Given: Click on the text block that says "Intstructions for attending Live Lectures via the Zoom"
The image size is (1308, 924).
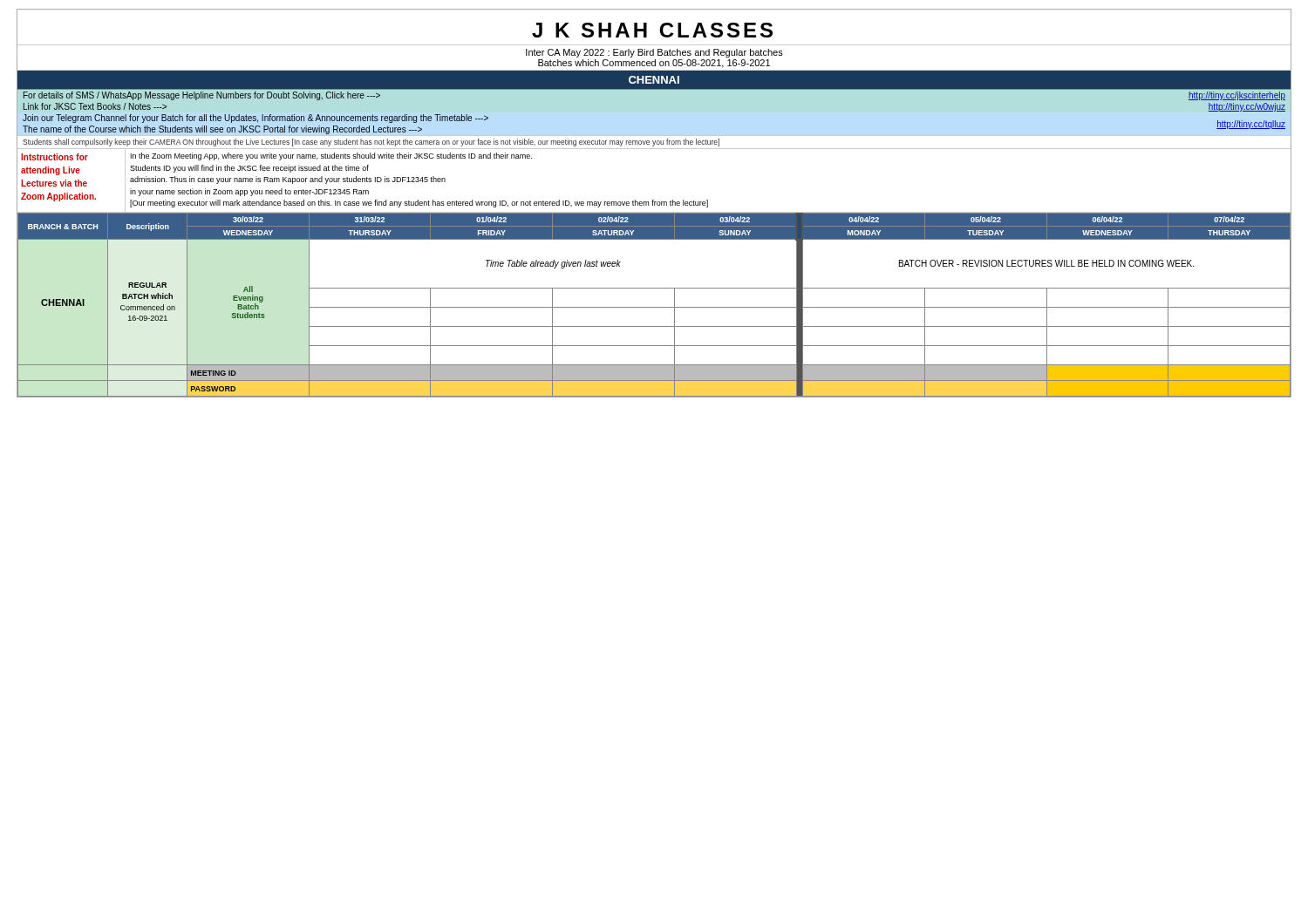Looking at the screenshot, I should pyautogui.click(x=71, y=177).
